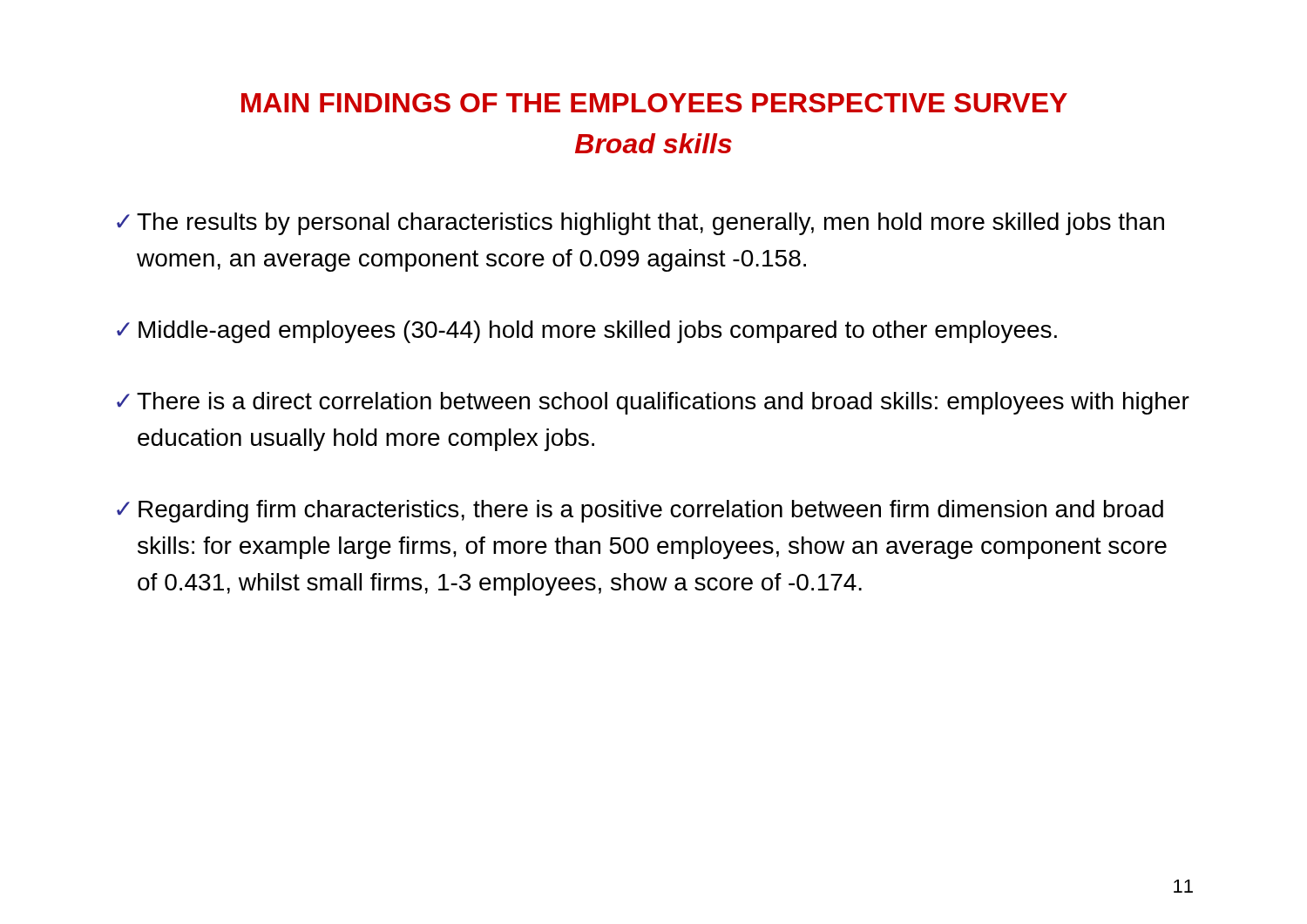Screen dimensions: 924x1307
Task: Locate the title that opens with "MAIN FINDINGS OF"
Action: 654,103
